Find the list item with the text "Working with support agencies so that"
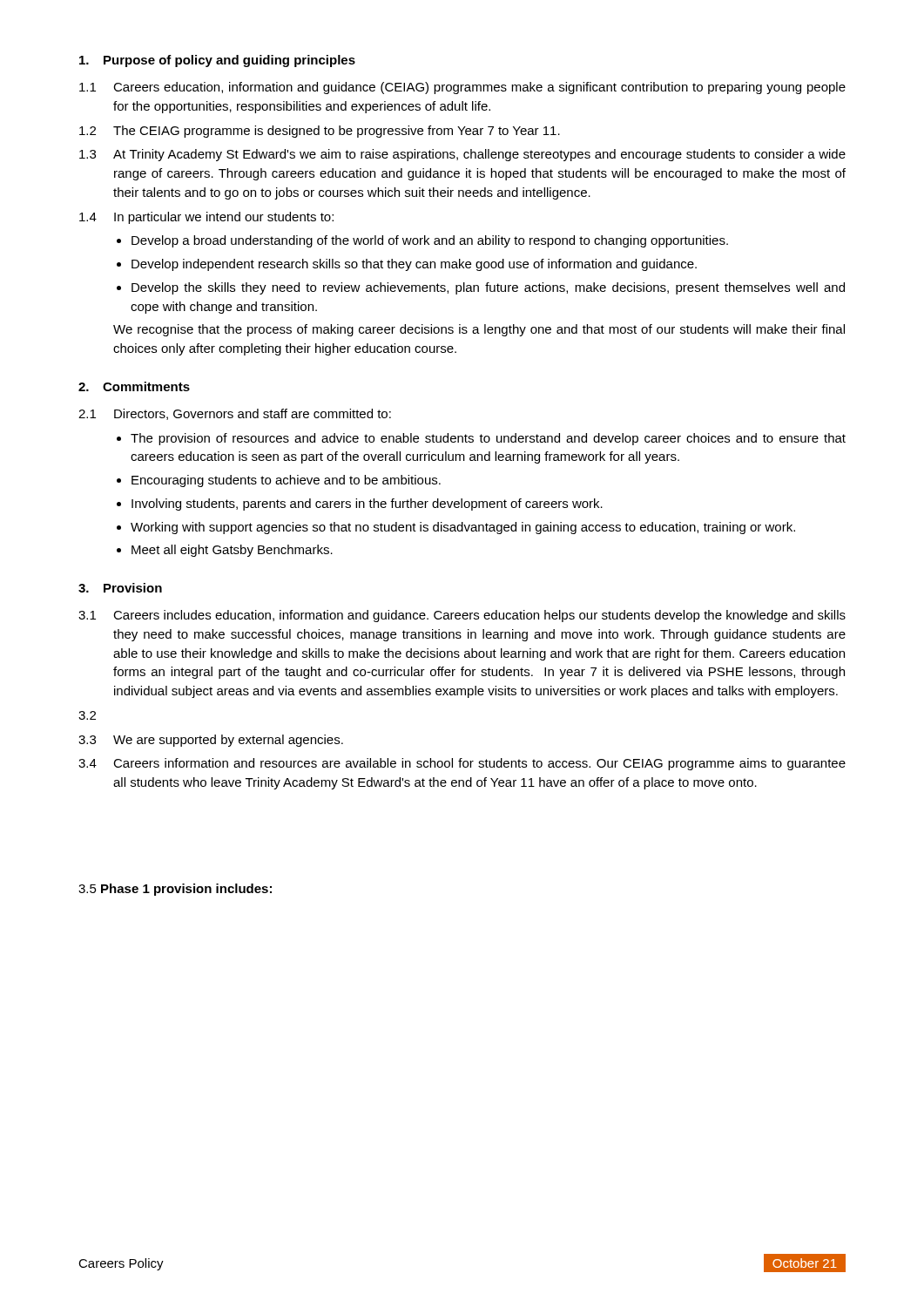This screenshot has width=924, height=1307. 463,526
